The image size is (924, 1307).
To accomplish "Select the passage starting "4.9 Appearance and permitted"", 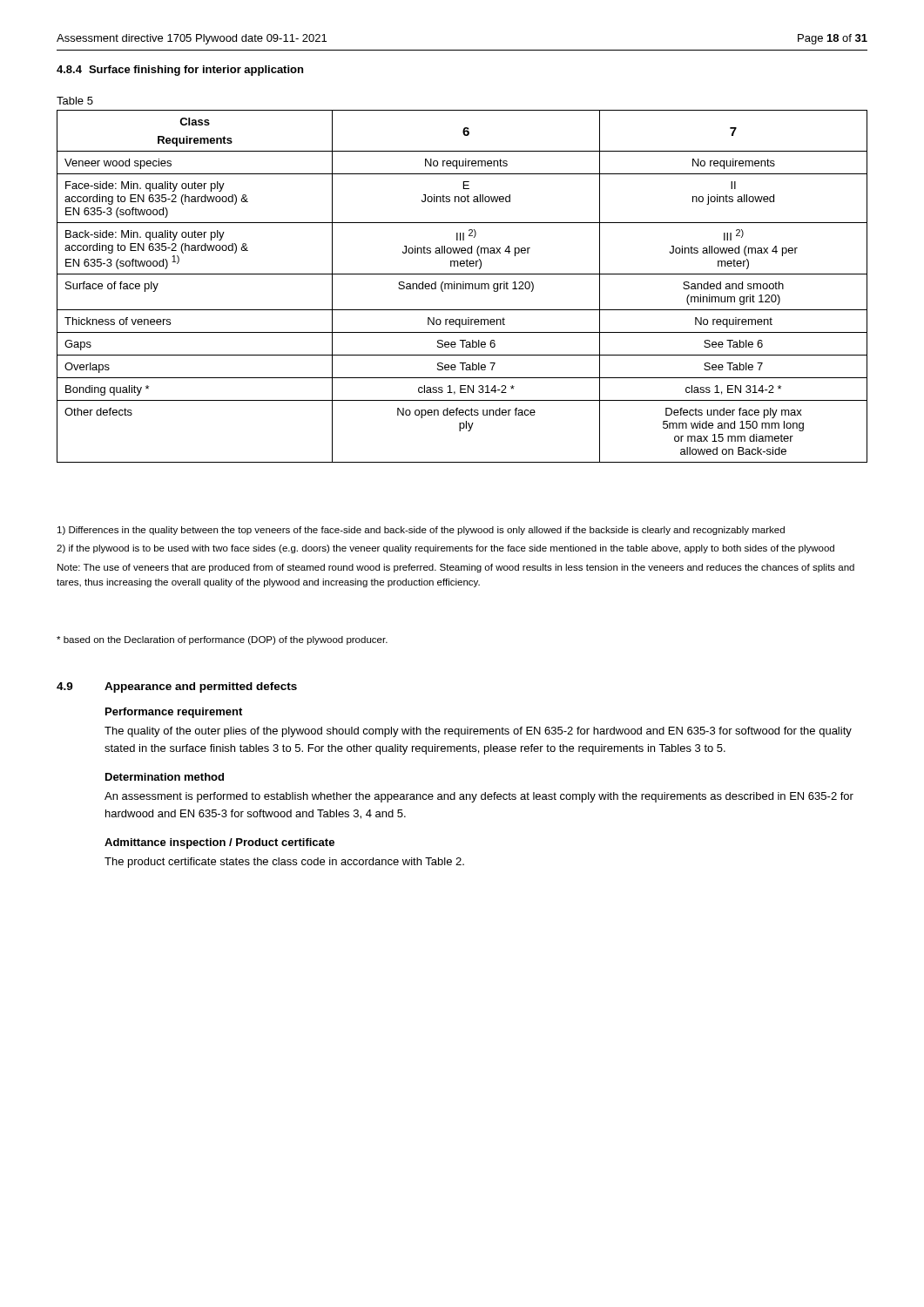I will pos(177,686).
